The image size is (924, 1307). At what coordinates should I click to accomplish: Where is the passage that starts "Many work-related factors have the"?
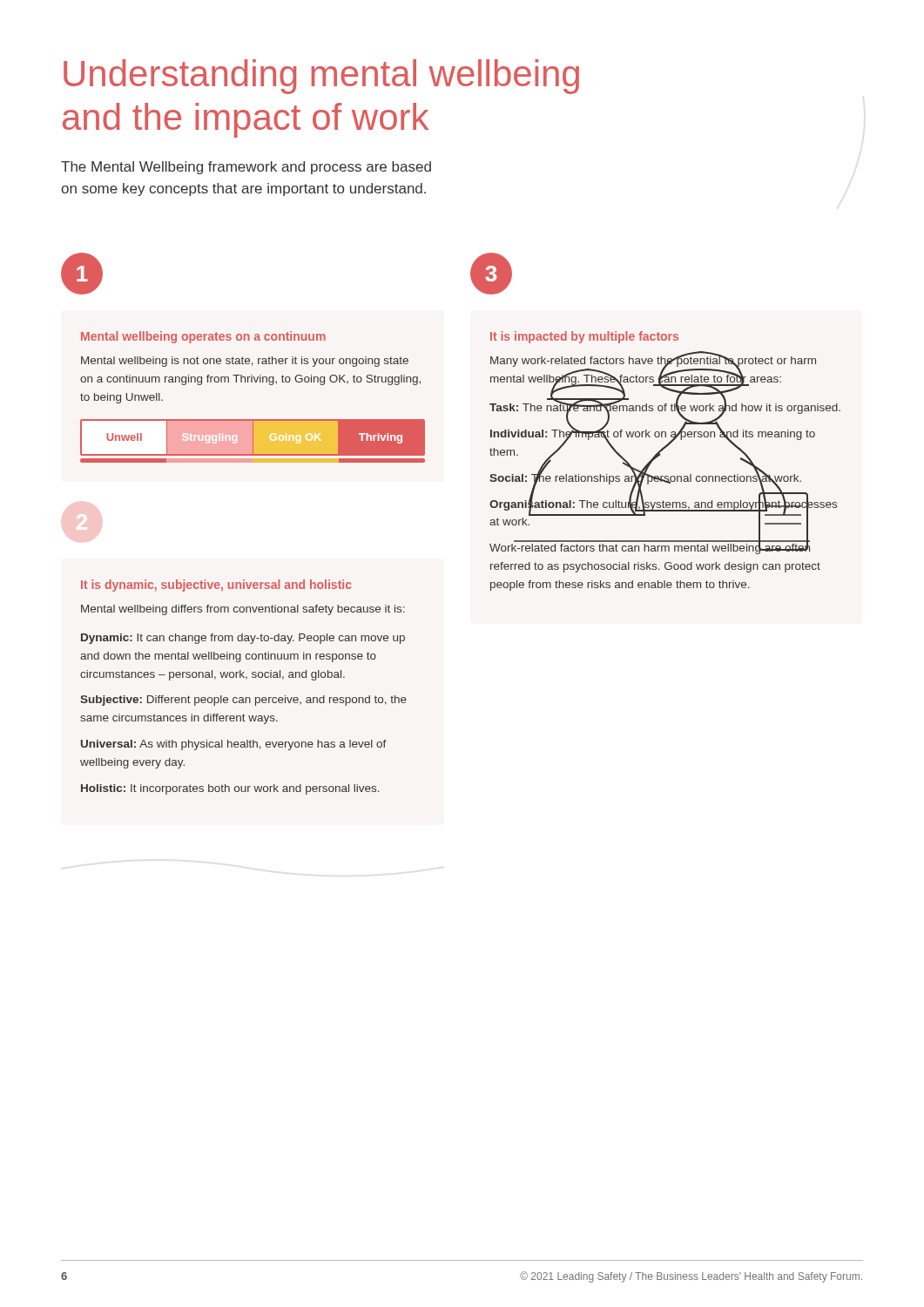click(653, 369)
